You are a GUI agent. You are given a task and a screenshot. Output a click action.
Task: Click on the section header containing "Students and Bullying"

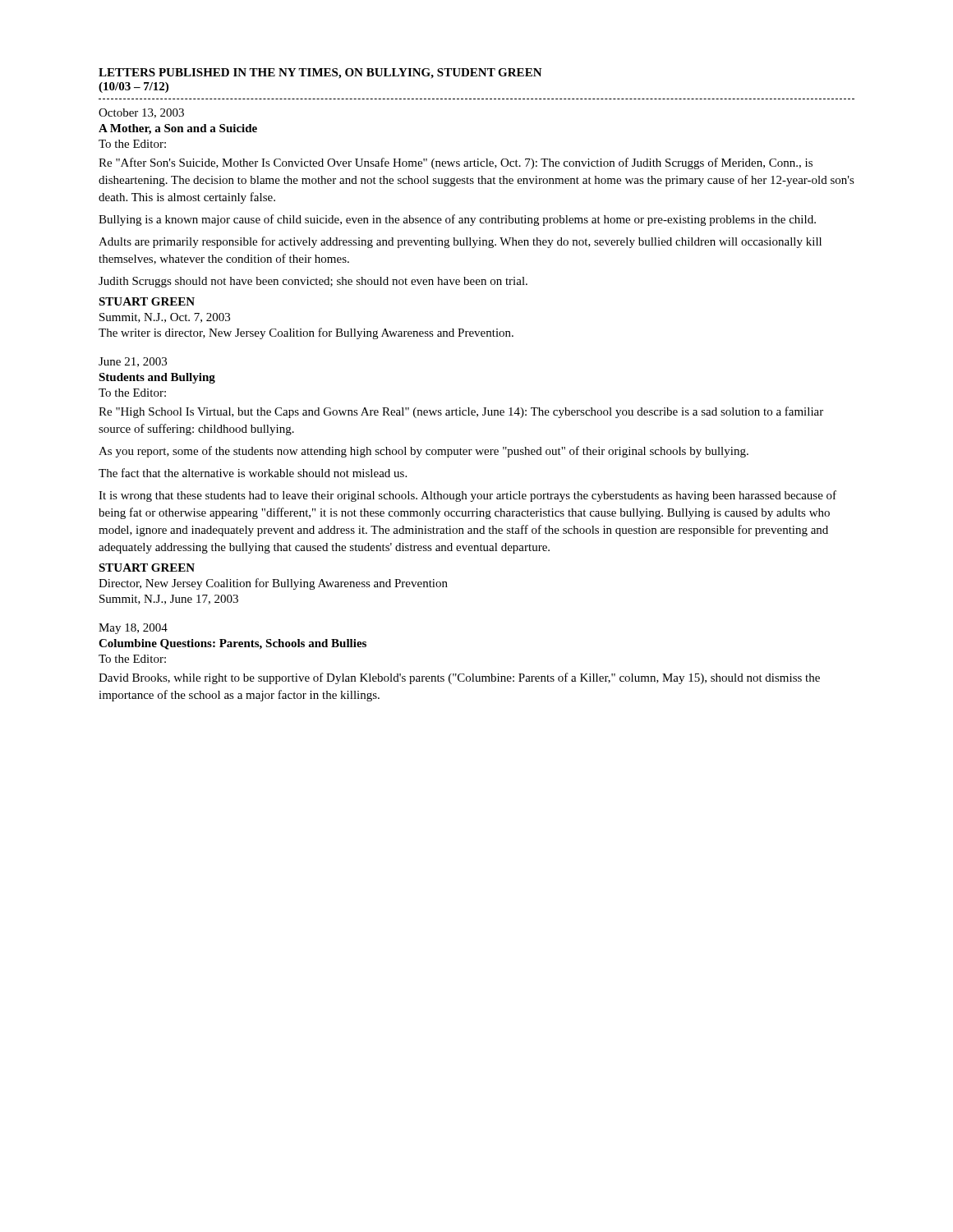[157, 377]
